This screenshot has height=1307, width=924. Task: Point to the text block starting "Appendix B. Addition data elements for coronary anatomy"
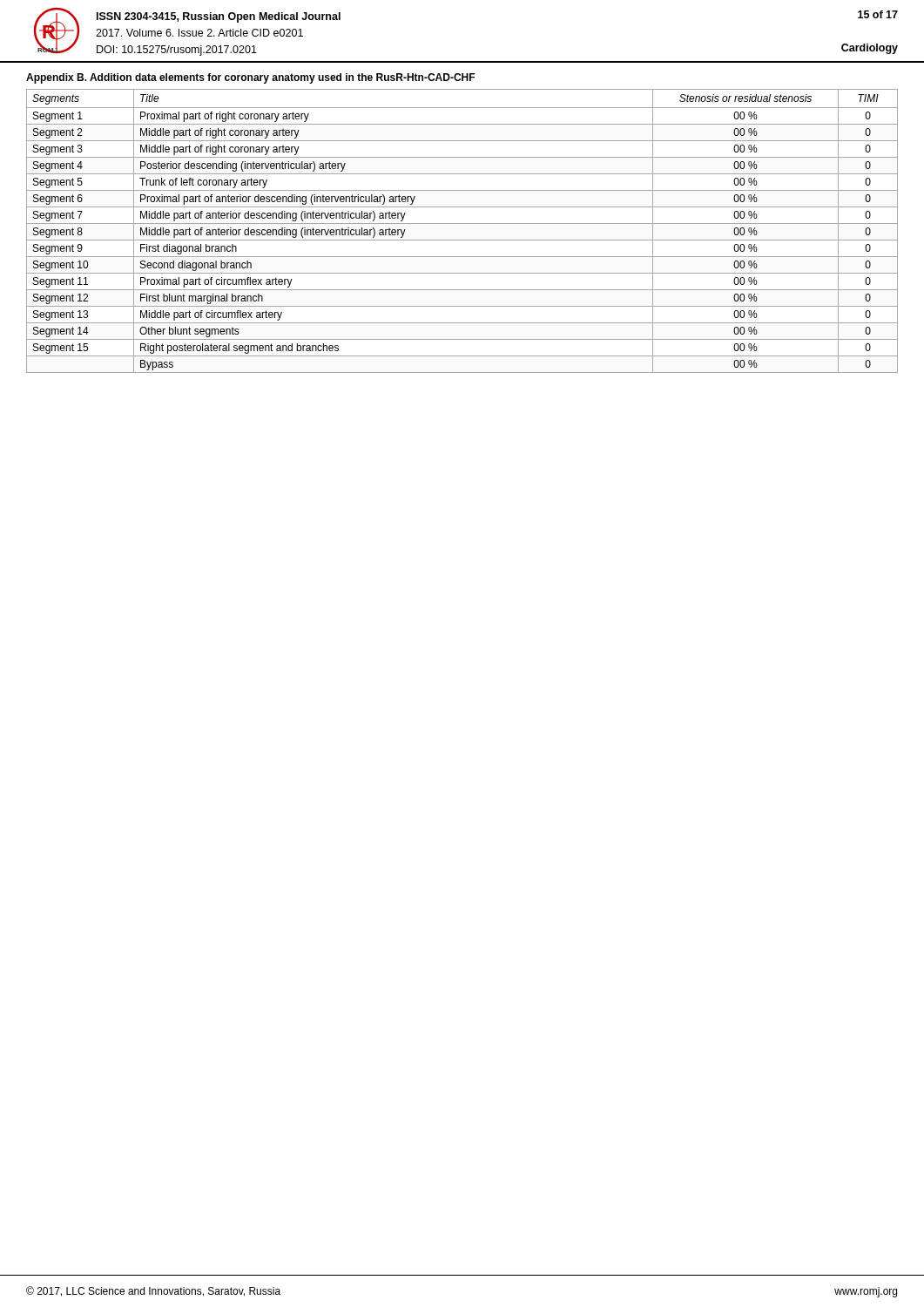251,78
